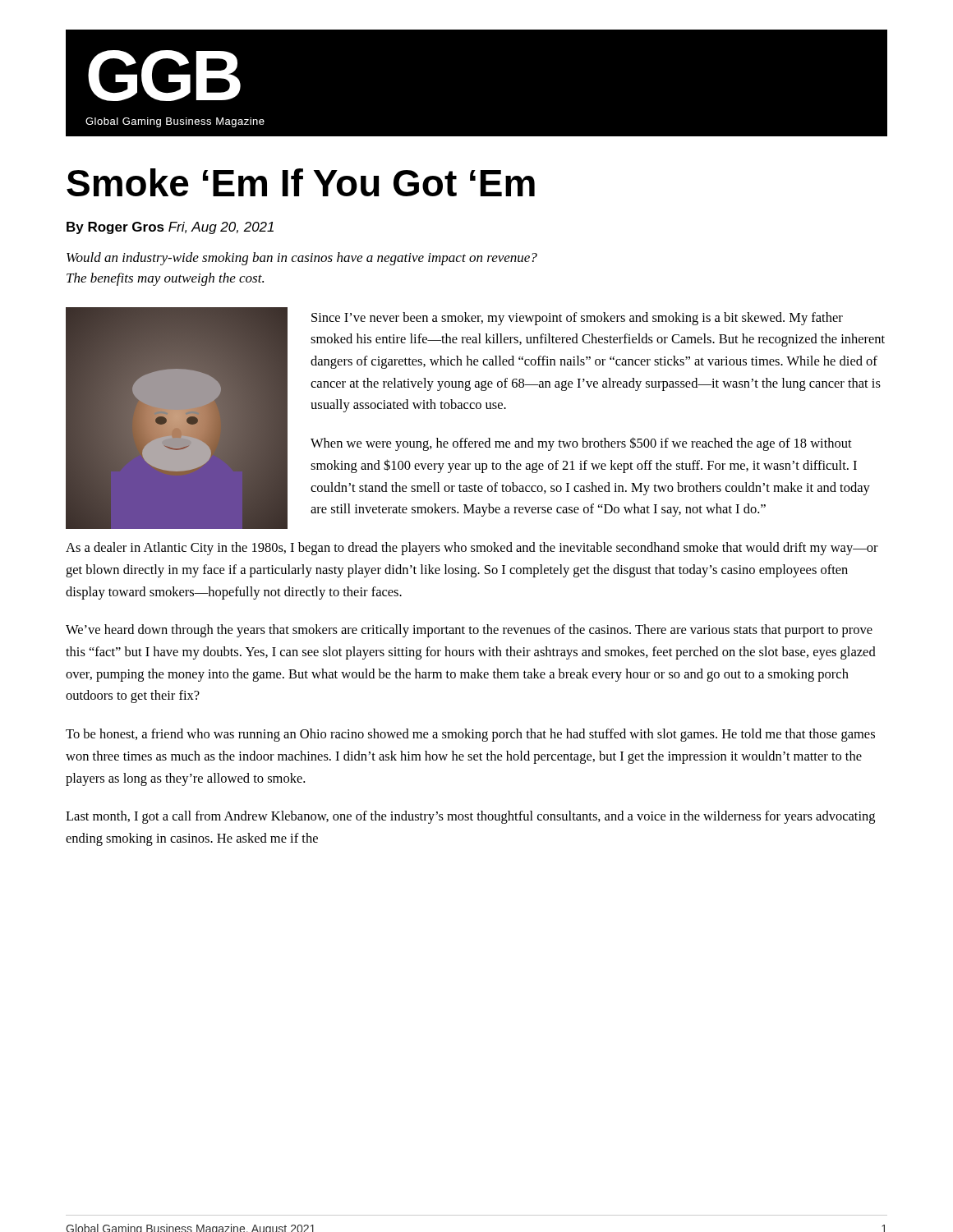The image size is (953, 1232).
Task: Find the logo
Action: click(476, 83)
